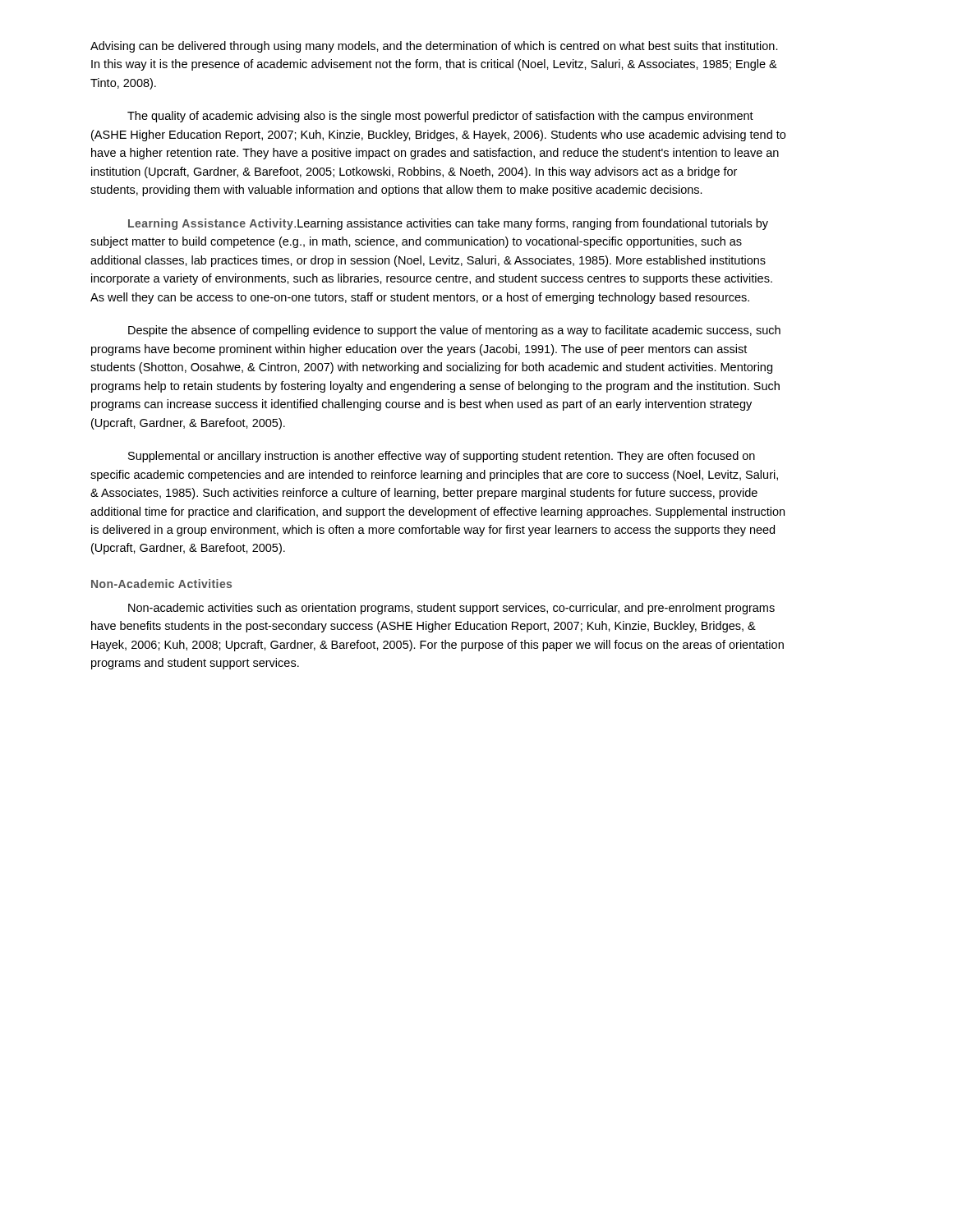Select the text block that says "Despite the absence"
The image size is (953, 1232).
click(436, 377)
